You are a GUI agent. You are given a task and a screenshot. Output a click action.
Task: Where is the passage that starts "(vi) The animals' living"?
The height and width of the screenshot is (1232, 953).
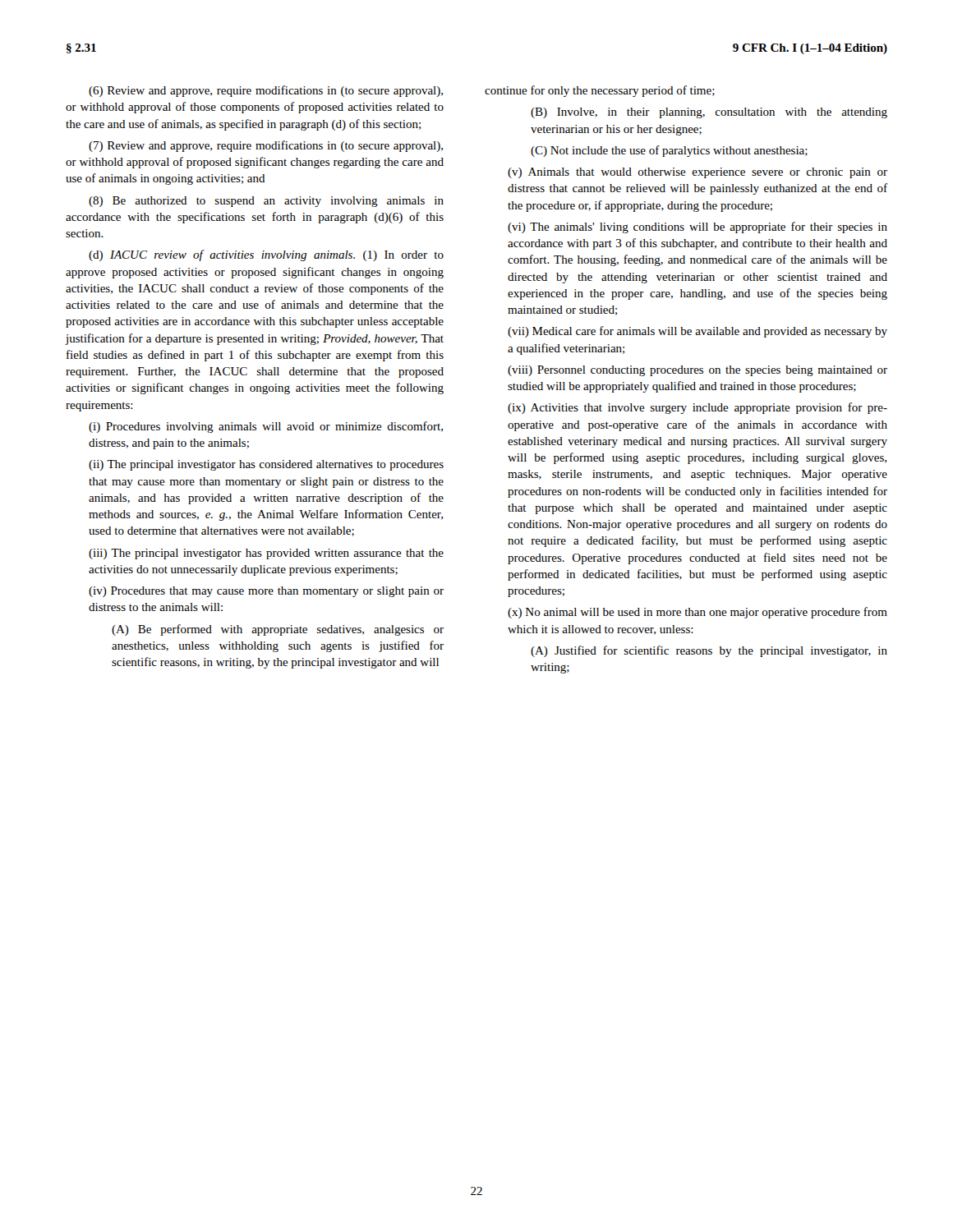click(686, 268)
